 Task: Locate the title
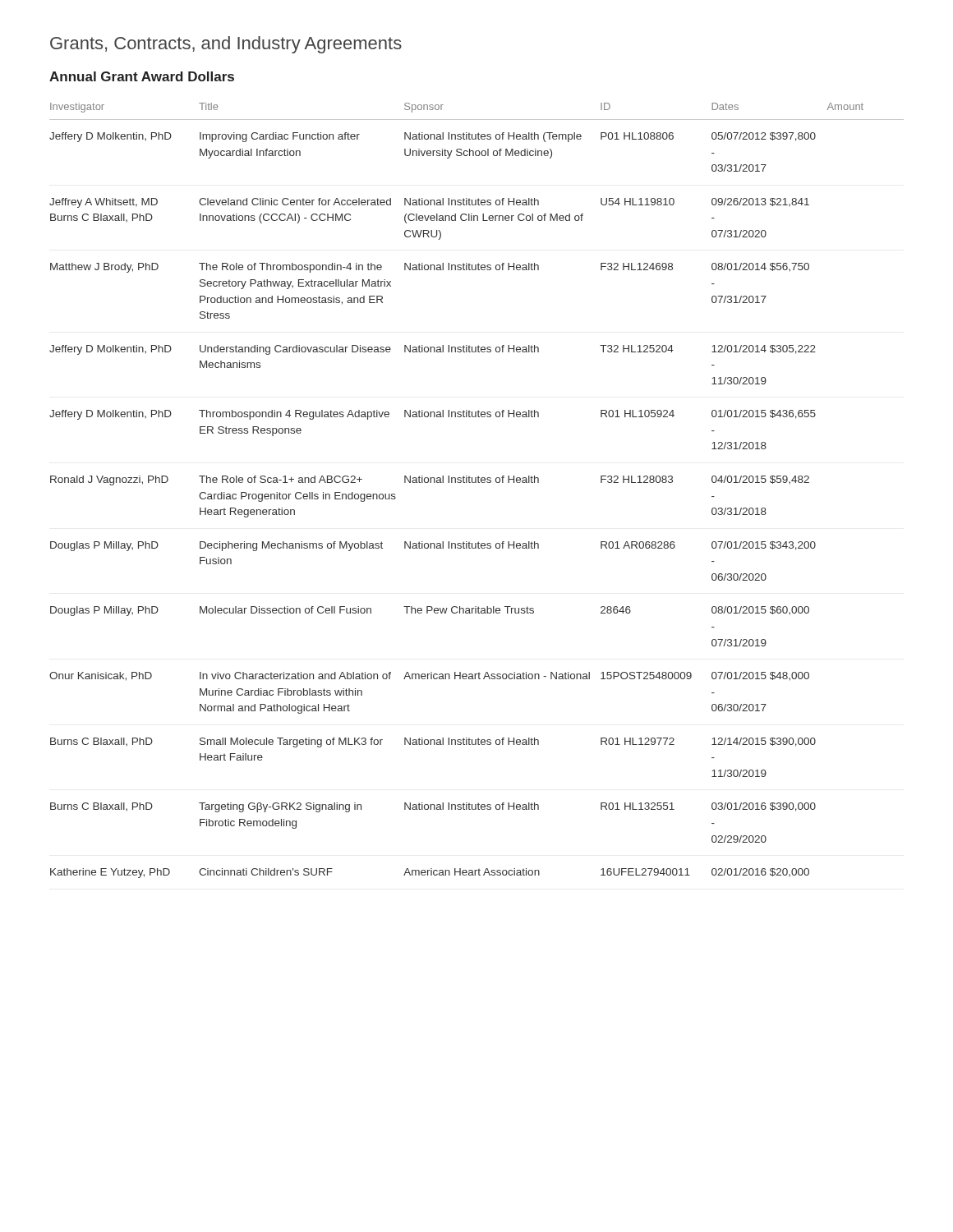[226, 43]
